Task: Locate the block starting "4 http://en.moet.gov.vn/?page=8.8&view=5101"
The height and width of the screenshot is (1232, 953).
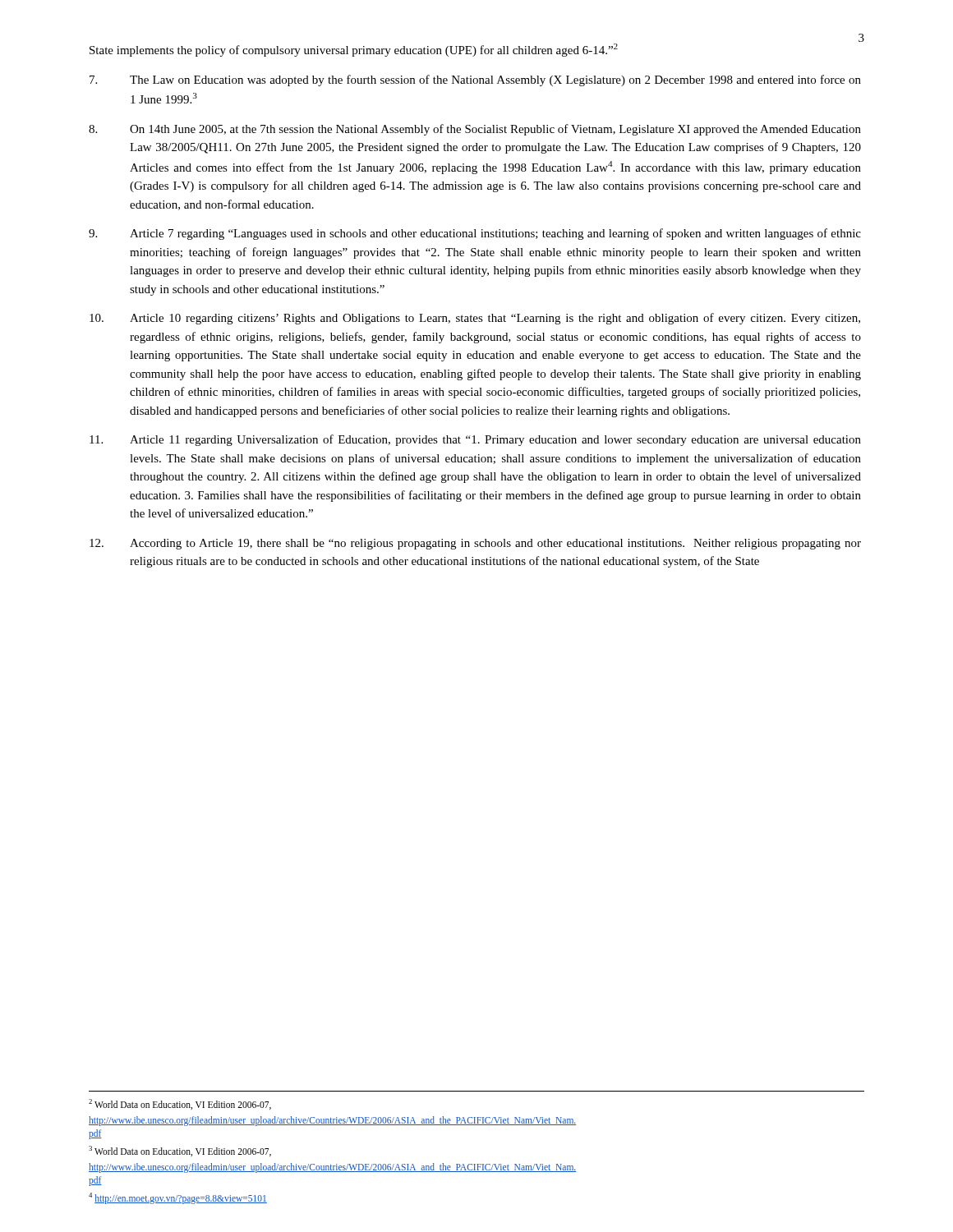Action: [x=178, y=1197]
